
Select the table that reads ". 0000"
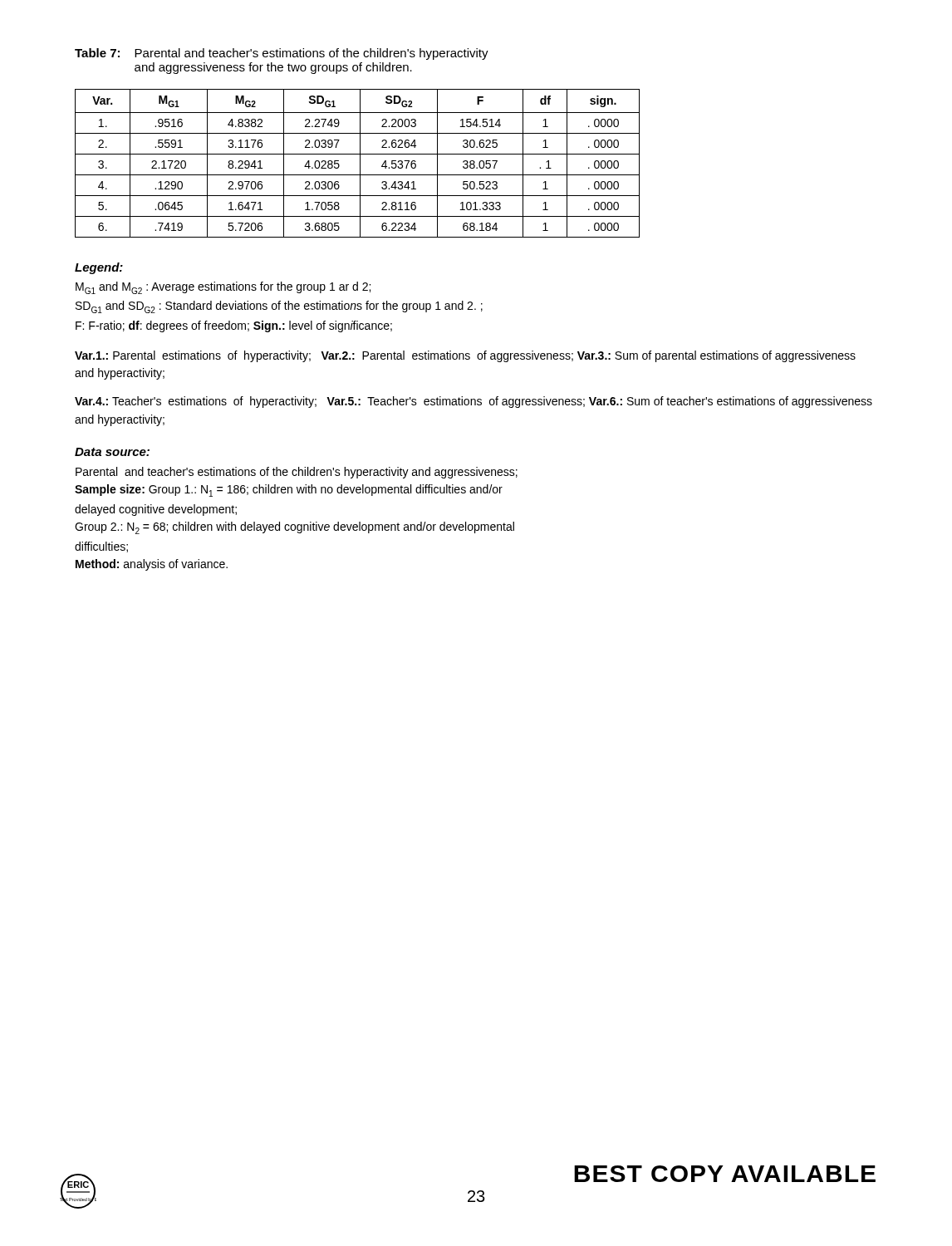pyautogui.click(x=476, y=163)
